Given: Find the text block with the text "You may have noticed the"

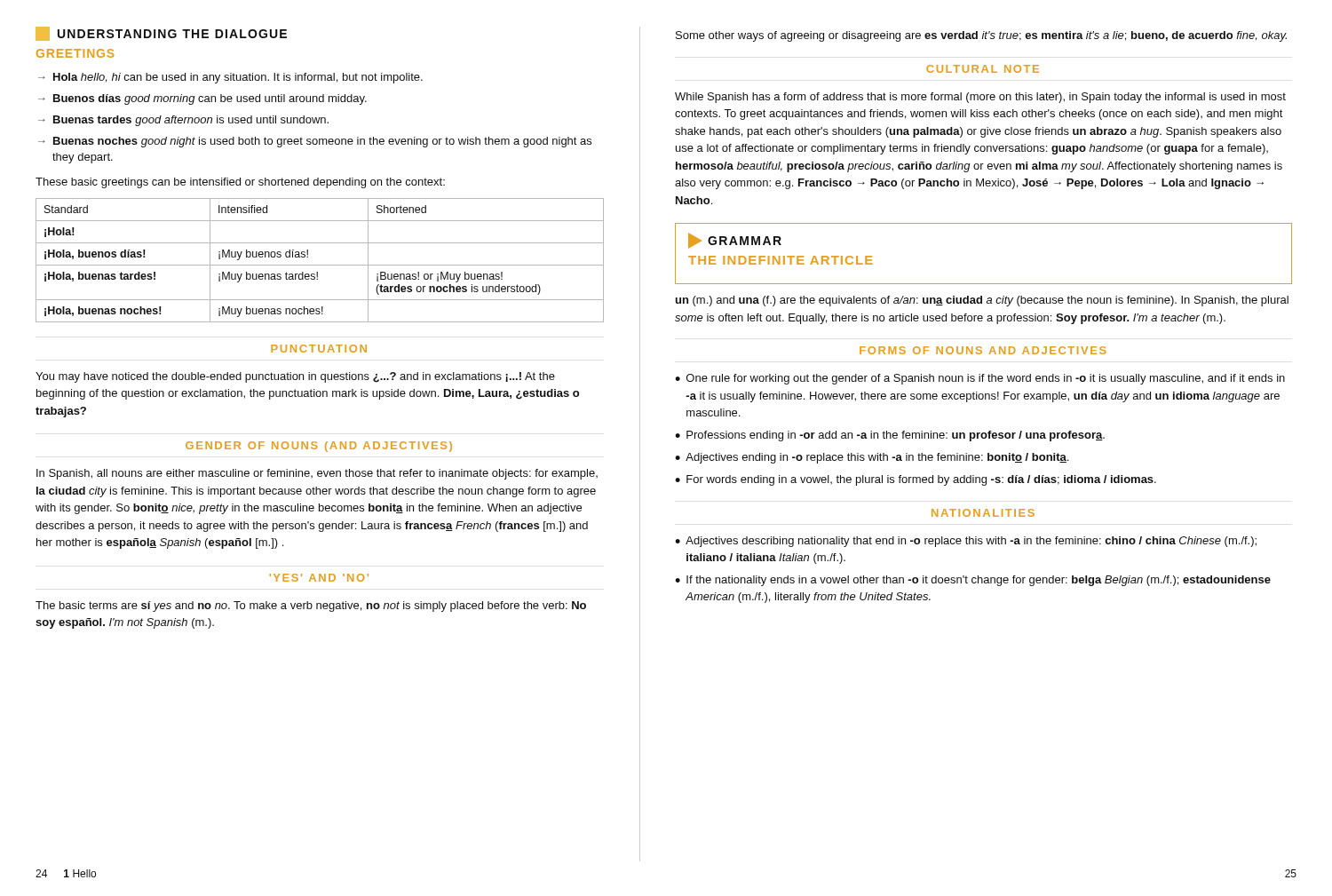Looking at the screenshot, I should (x=308, y=393).
